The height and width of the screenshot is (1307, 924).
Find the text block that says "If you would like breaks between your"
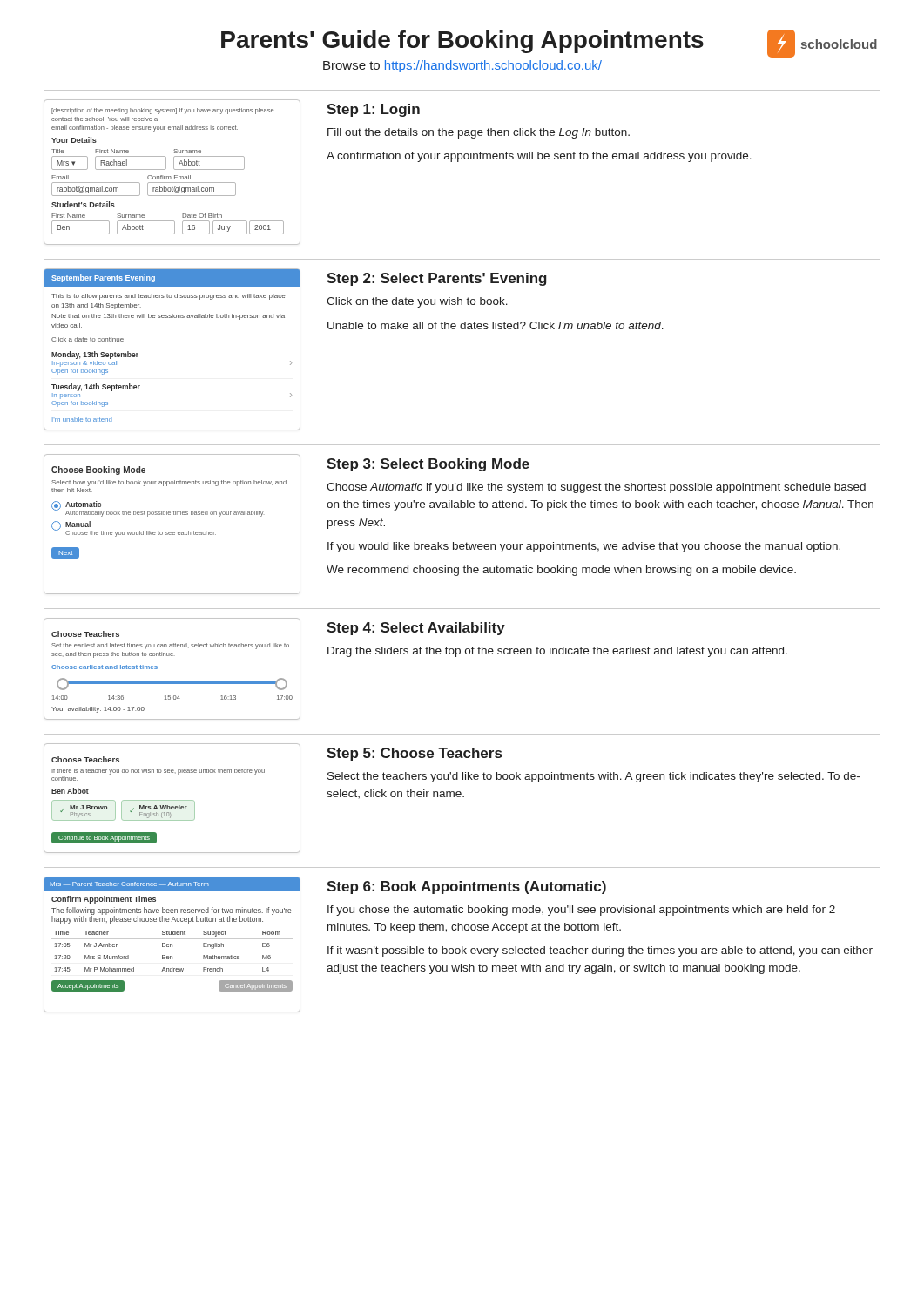coord(604,546)
